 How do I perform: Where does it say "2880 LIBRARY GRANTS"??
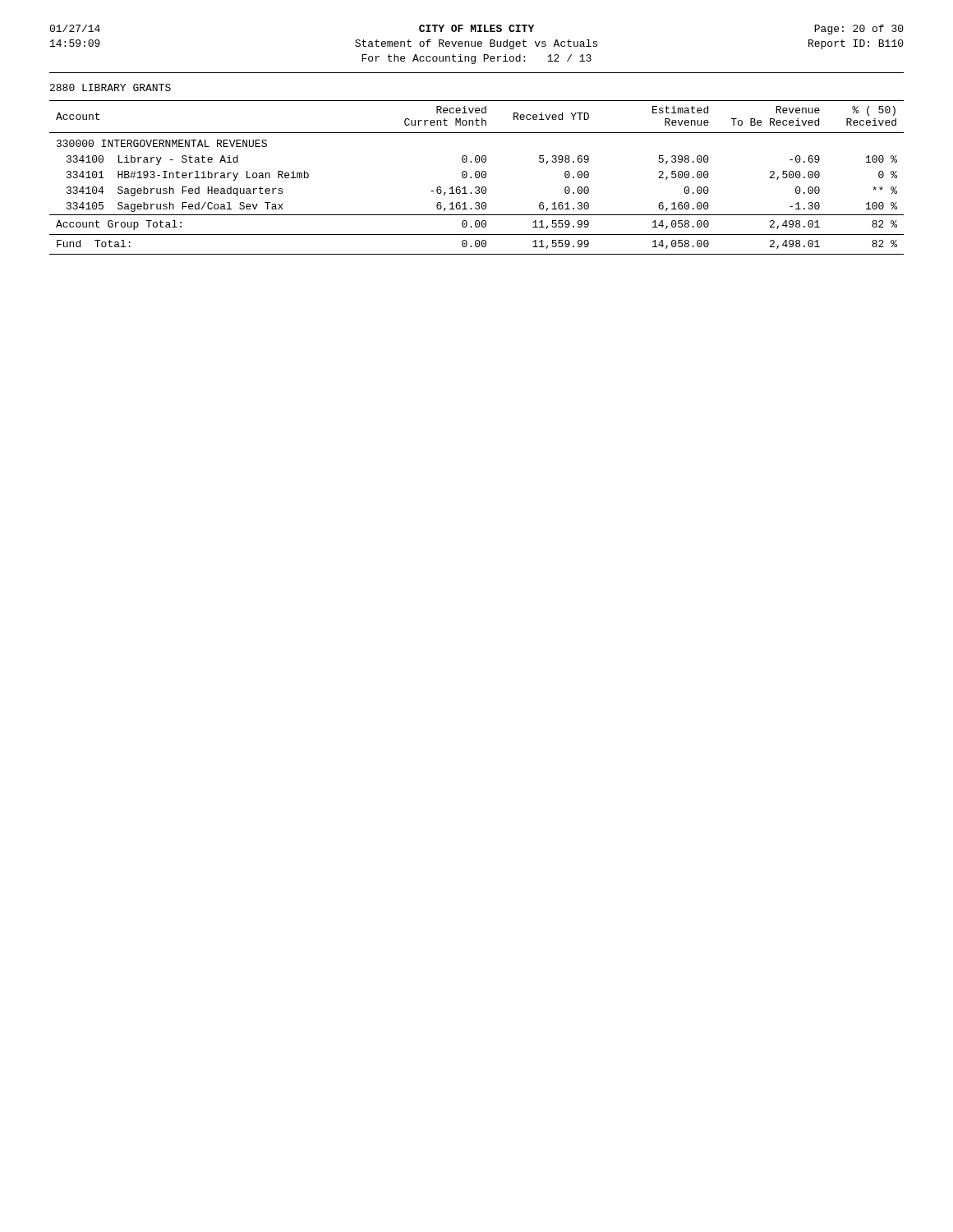click(x=110, y=88)
